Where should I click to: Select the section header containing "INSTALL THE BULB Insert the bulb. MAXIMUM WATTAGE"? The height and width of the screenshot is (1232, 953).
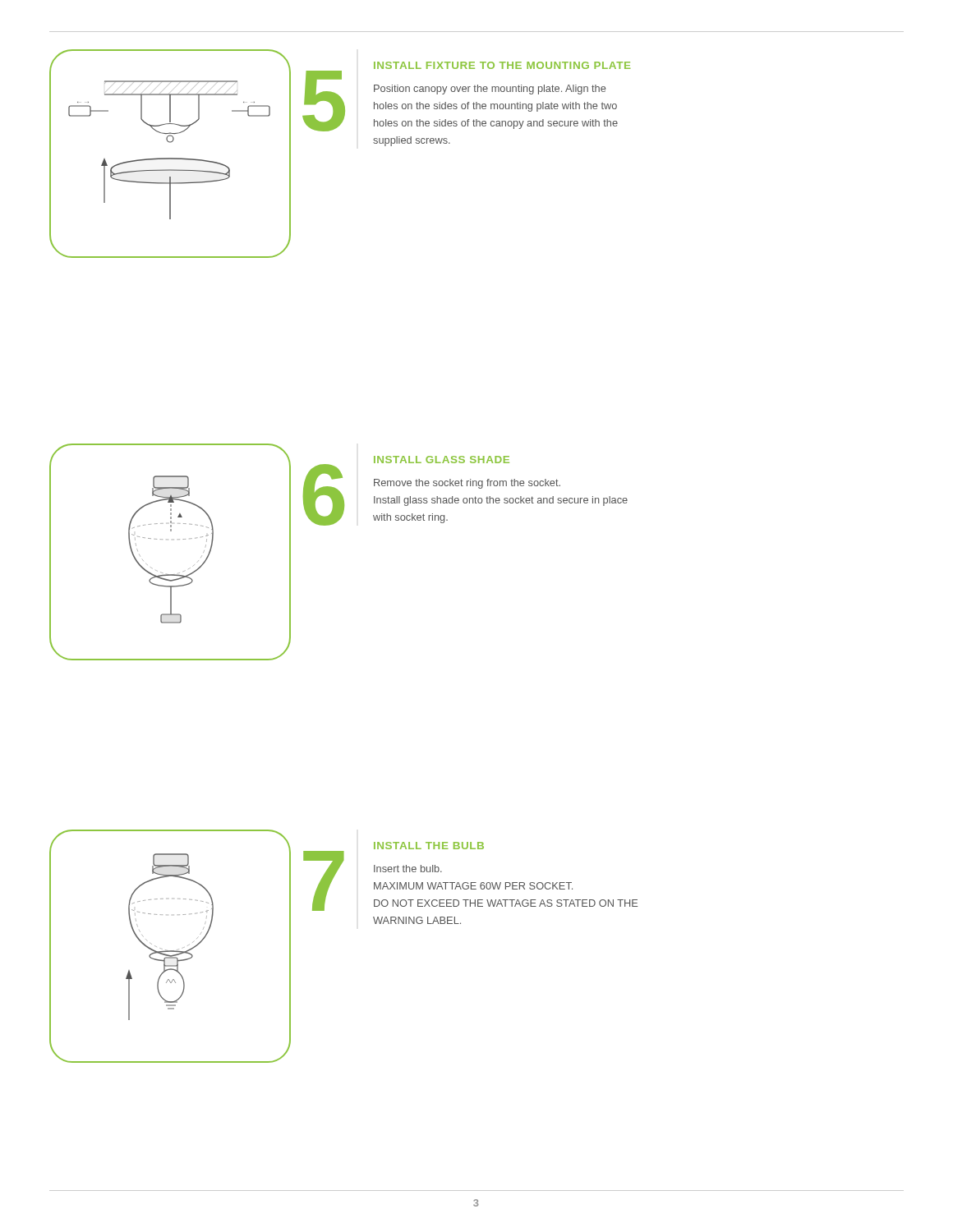[x=429, y=846]
